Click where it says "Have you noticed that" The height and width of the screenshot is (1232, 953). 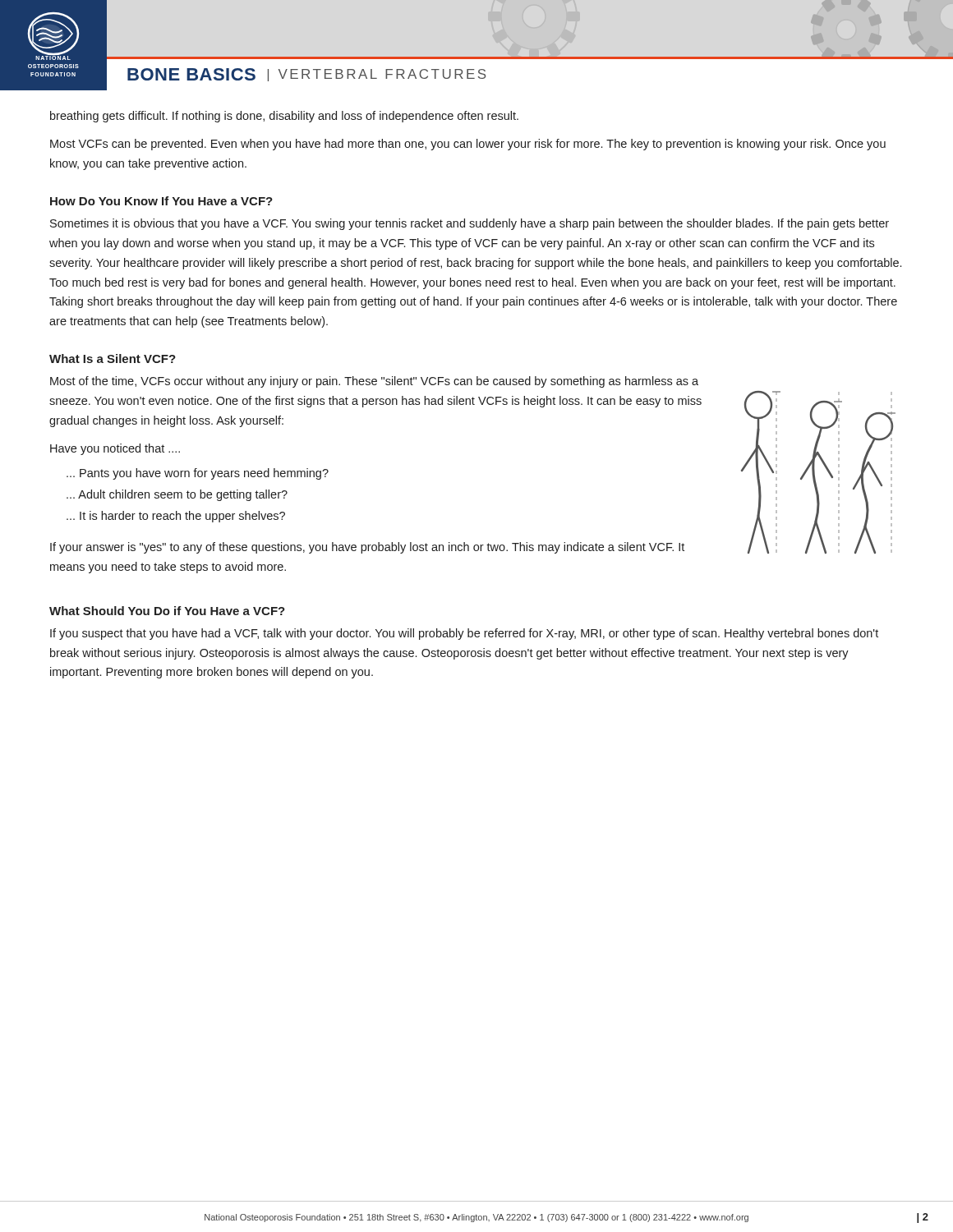115,449
